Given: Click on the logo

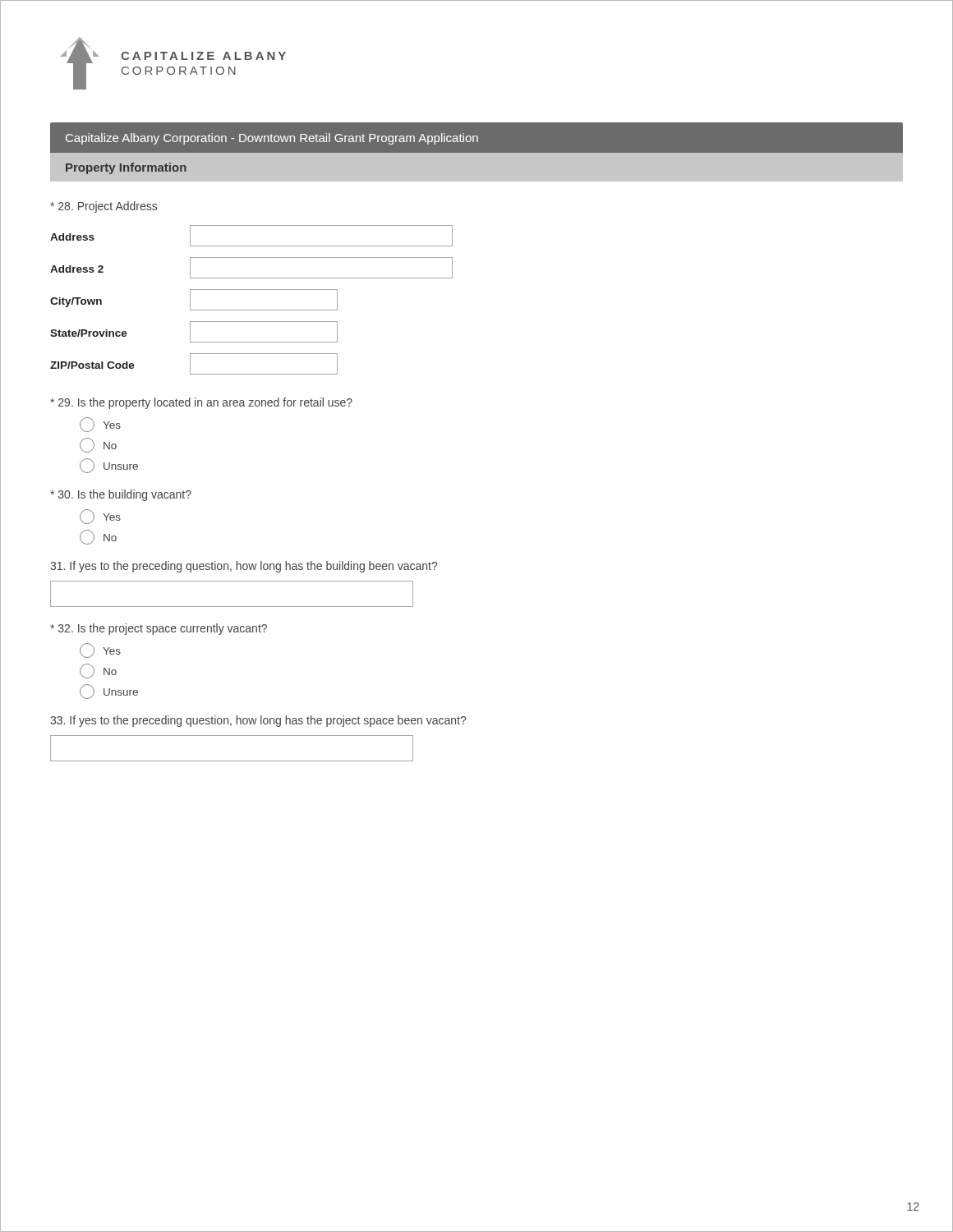Looking at the screenshot, I should tap(476, 63).
